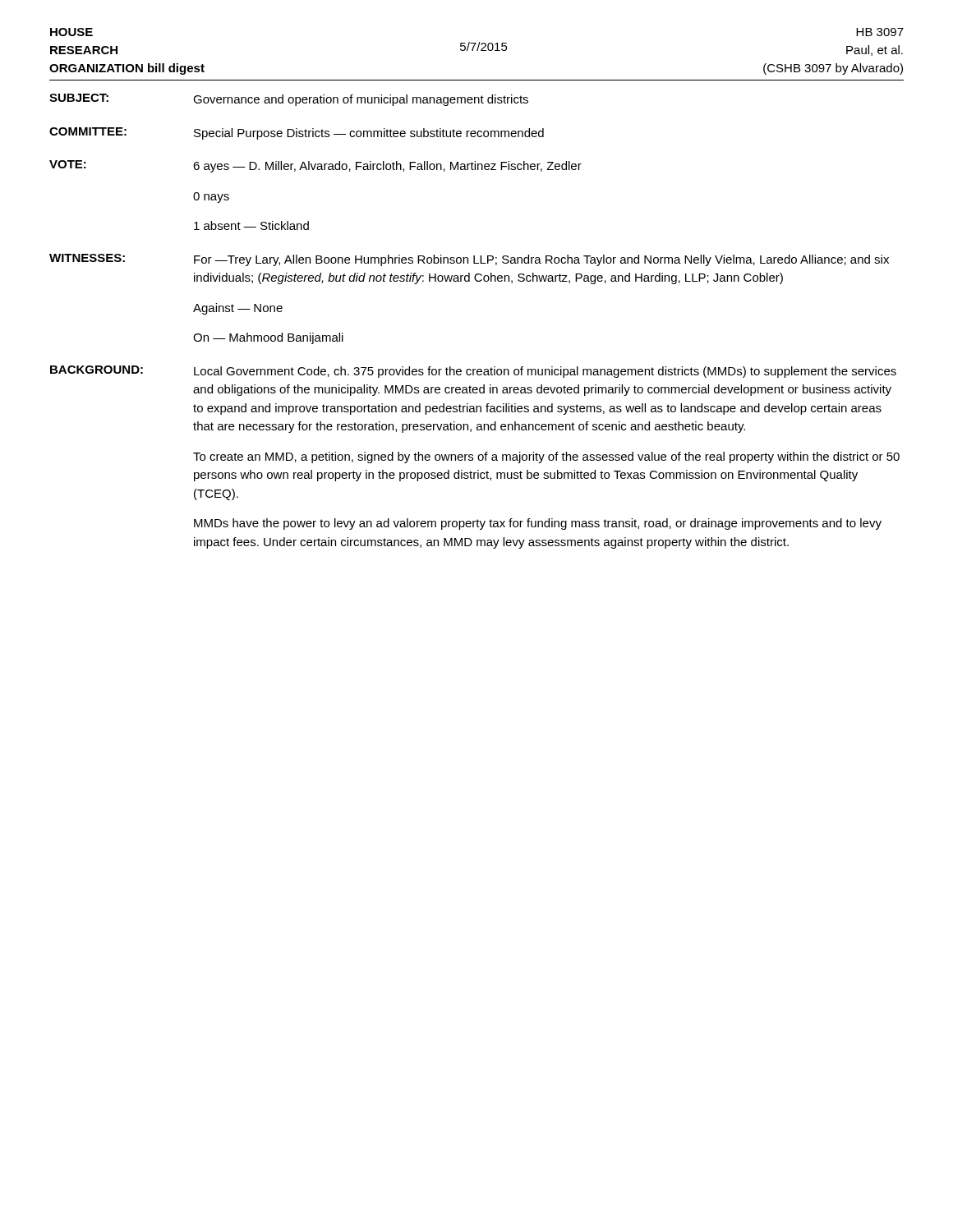Viewport: 953px width, 1232px height.
Task: Find the text block that reads "WITNESSES: For —Trey"
Action: [x=469, y=260]
